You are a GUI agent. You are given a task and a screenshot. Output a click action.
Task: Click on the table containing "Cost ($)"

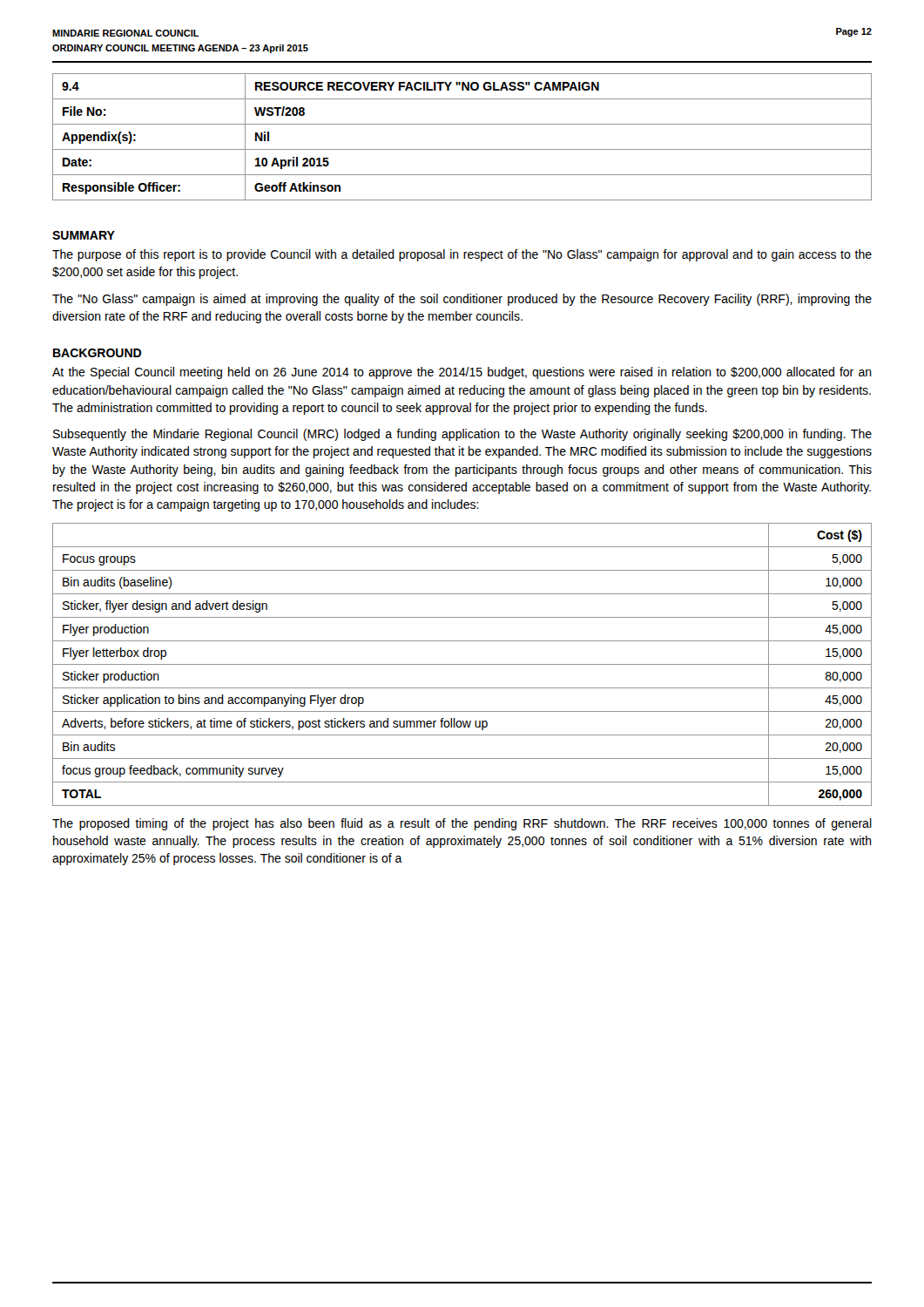point(462,664)
